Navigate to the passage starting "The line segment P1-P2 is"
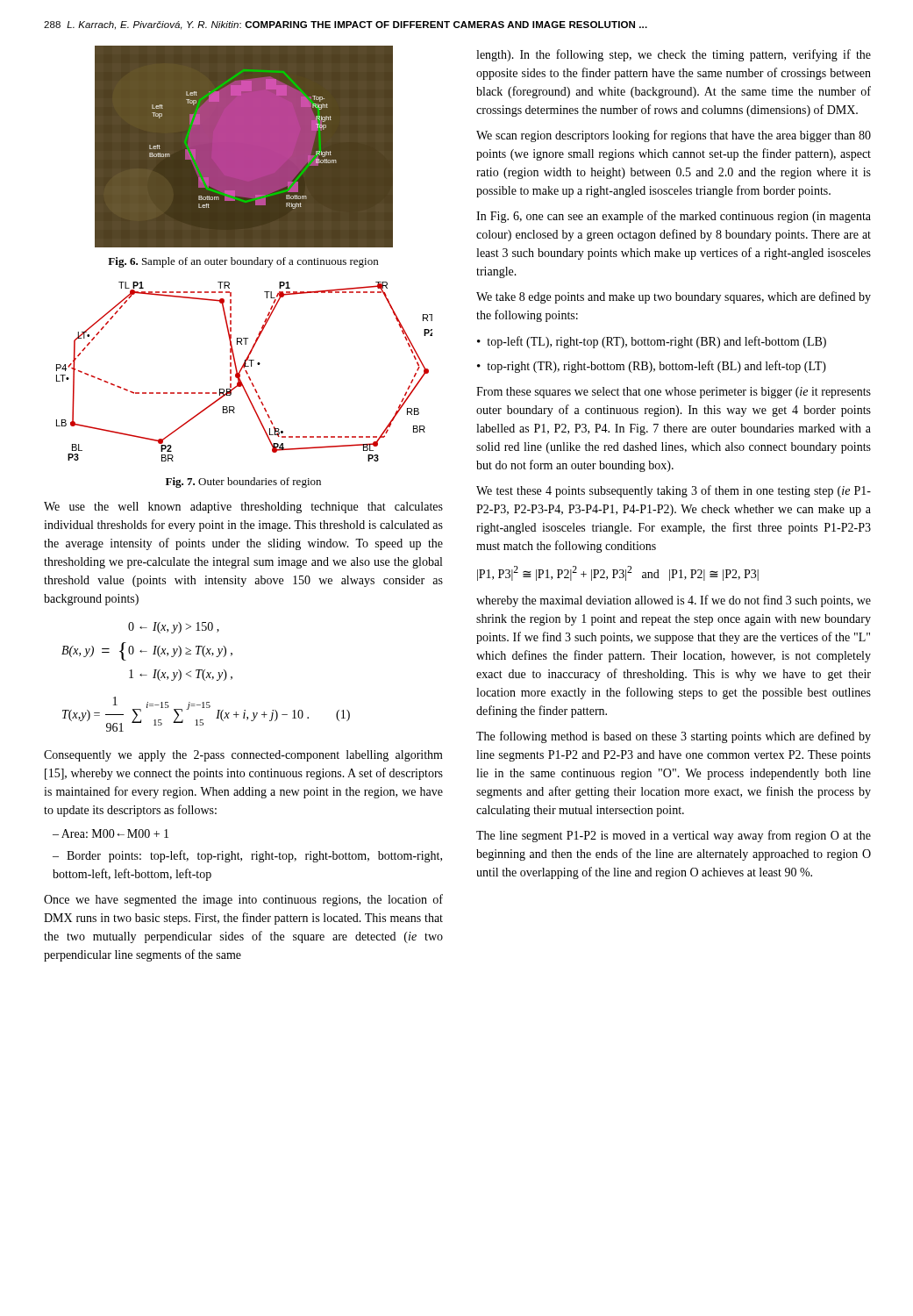 [x=674, y=854]
